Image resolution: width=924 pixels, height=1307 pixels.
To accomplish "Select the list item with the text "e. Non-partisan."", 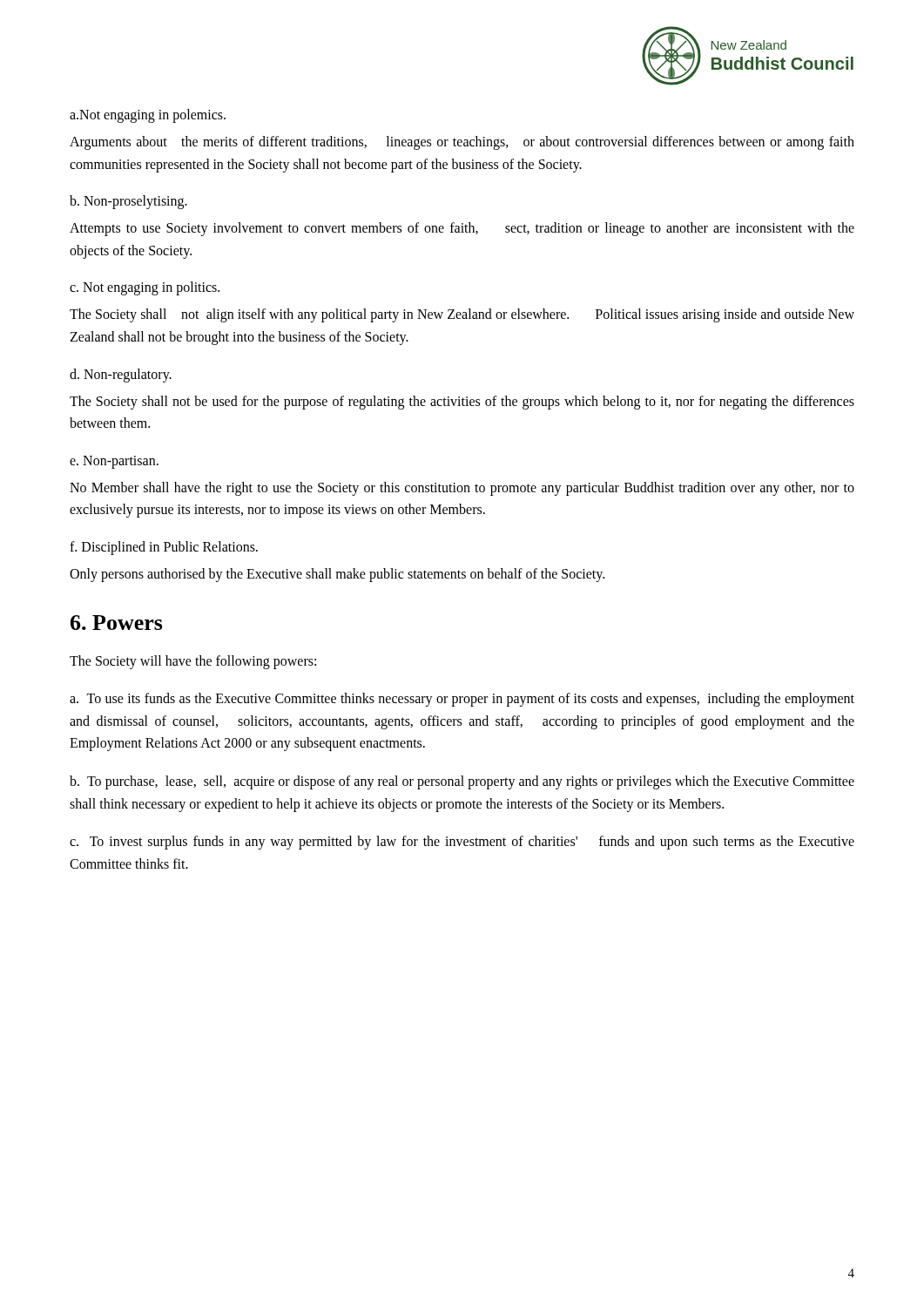I will [114, 460].
